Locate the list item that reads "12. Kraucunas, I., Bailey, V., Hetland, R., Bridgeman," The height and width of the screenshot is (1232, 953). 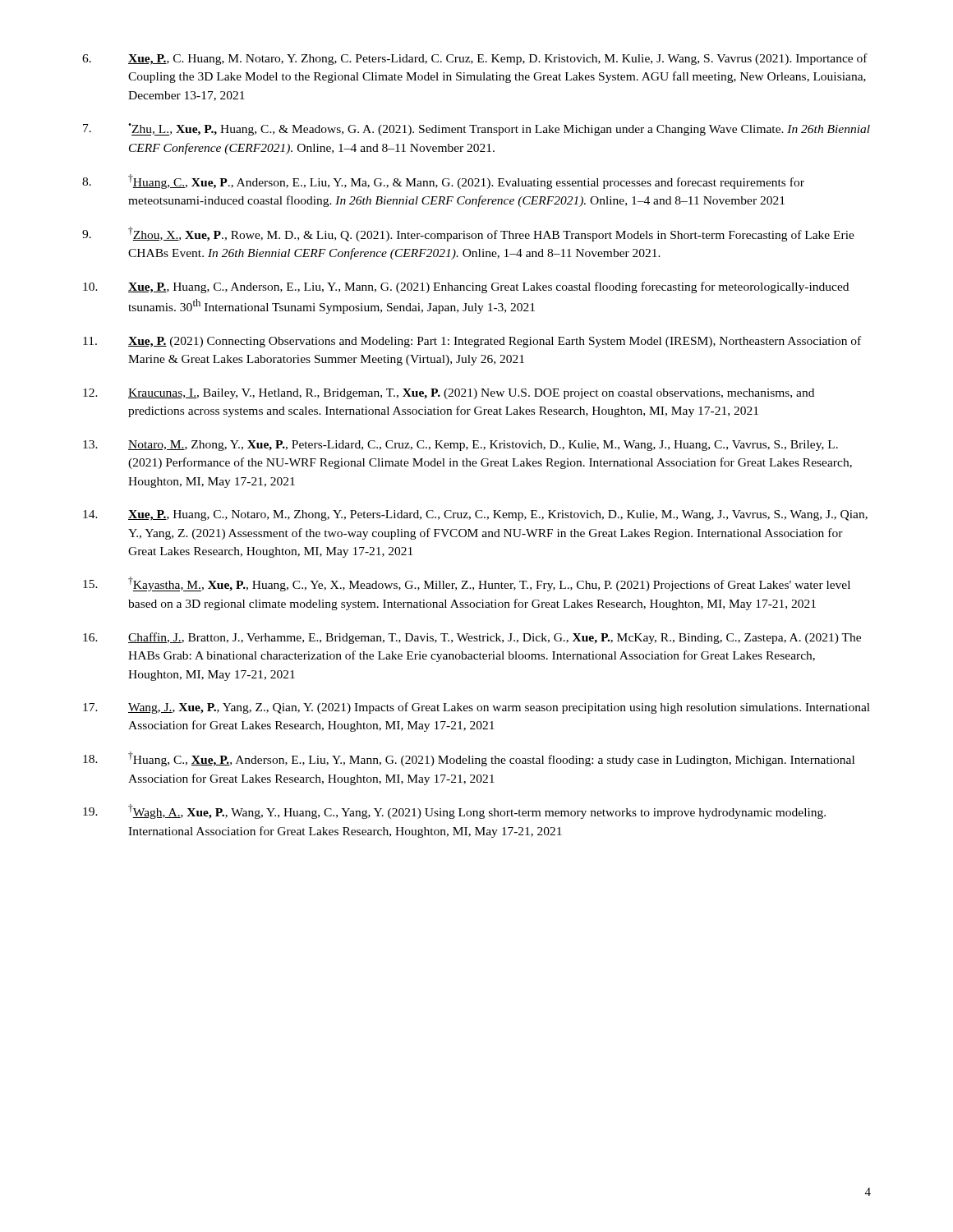click(x=476, y=402)
